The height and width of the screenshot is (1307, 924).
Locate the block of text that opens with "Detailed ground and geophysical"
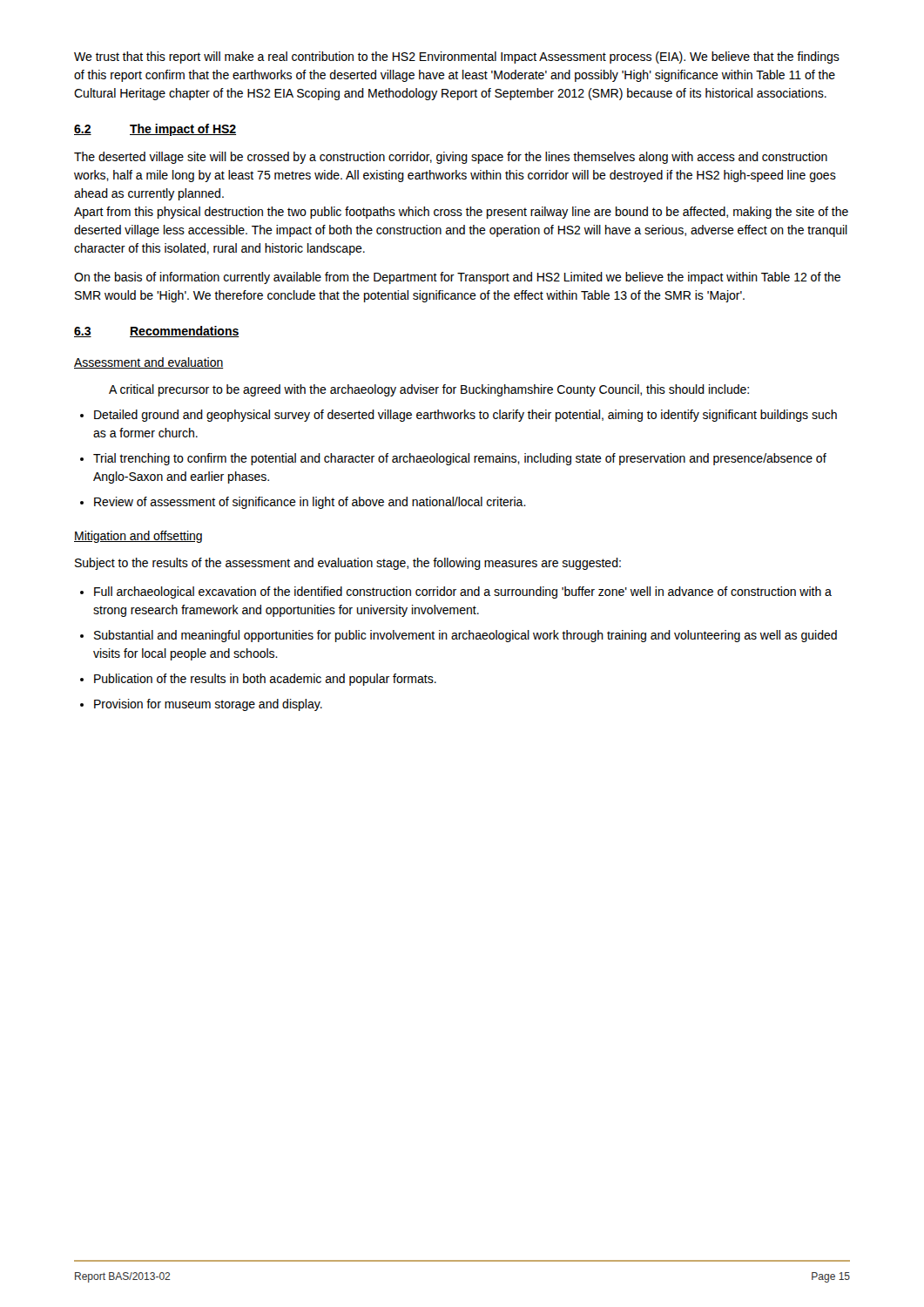pos(472,424)
